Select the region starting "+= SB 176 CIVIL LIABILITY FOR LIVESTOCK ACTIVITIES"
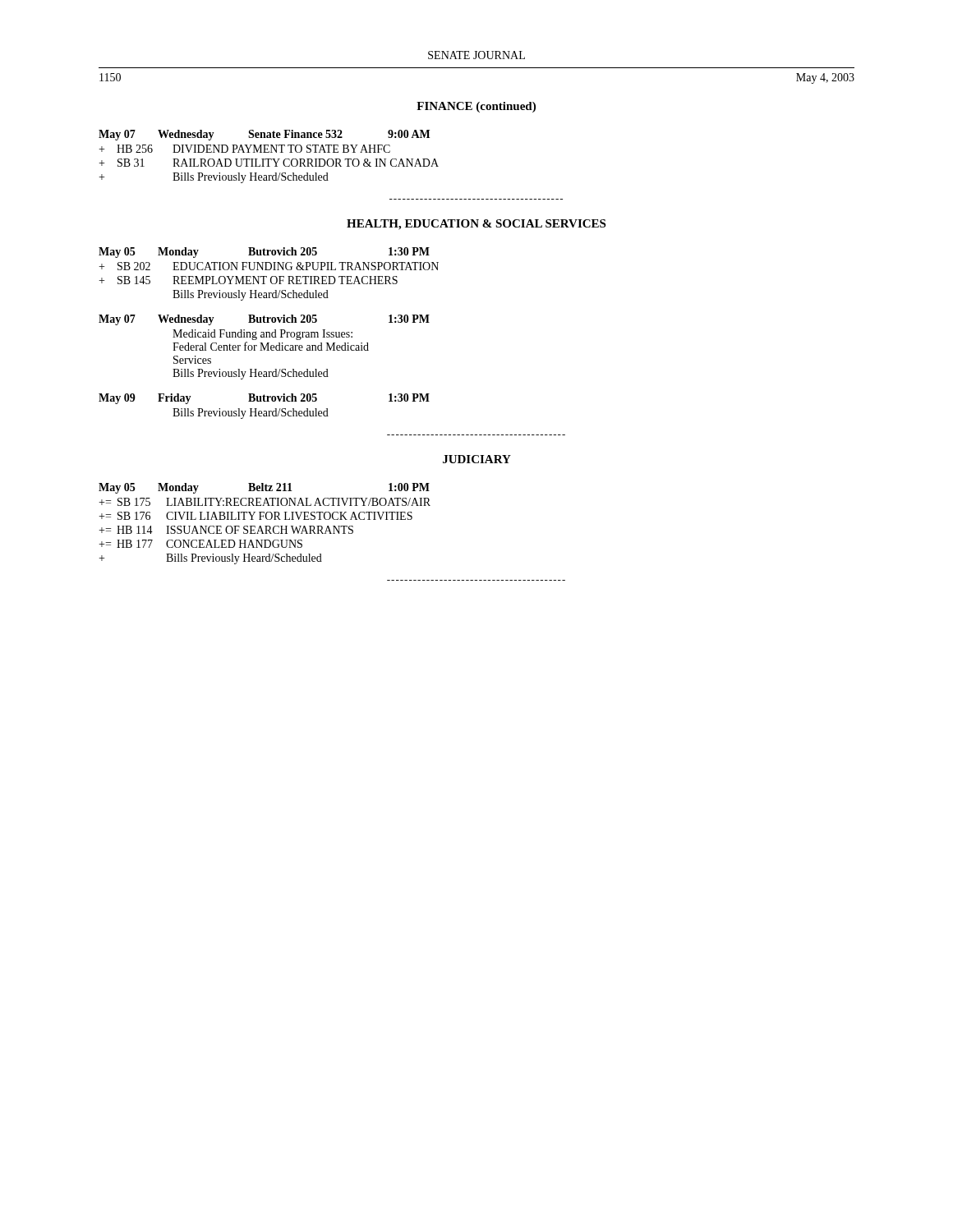The width and height of the screenshot is (953, 1232). click(x=256, y=517)
